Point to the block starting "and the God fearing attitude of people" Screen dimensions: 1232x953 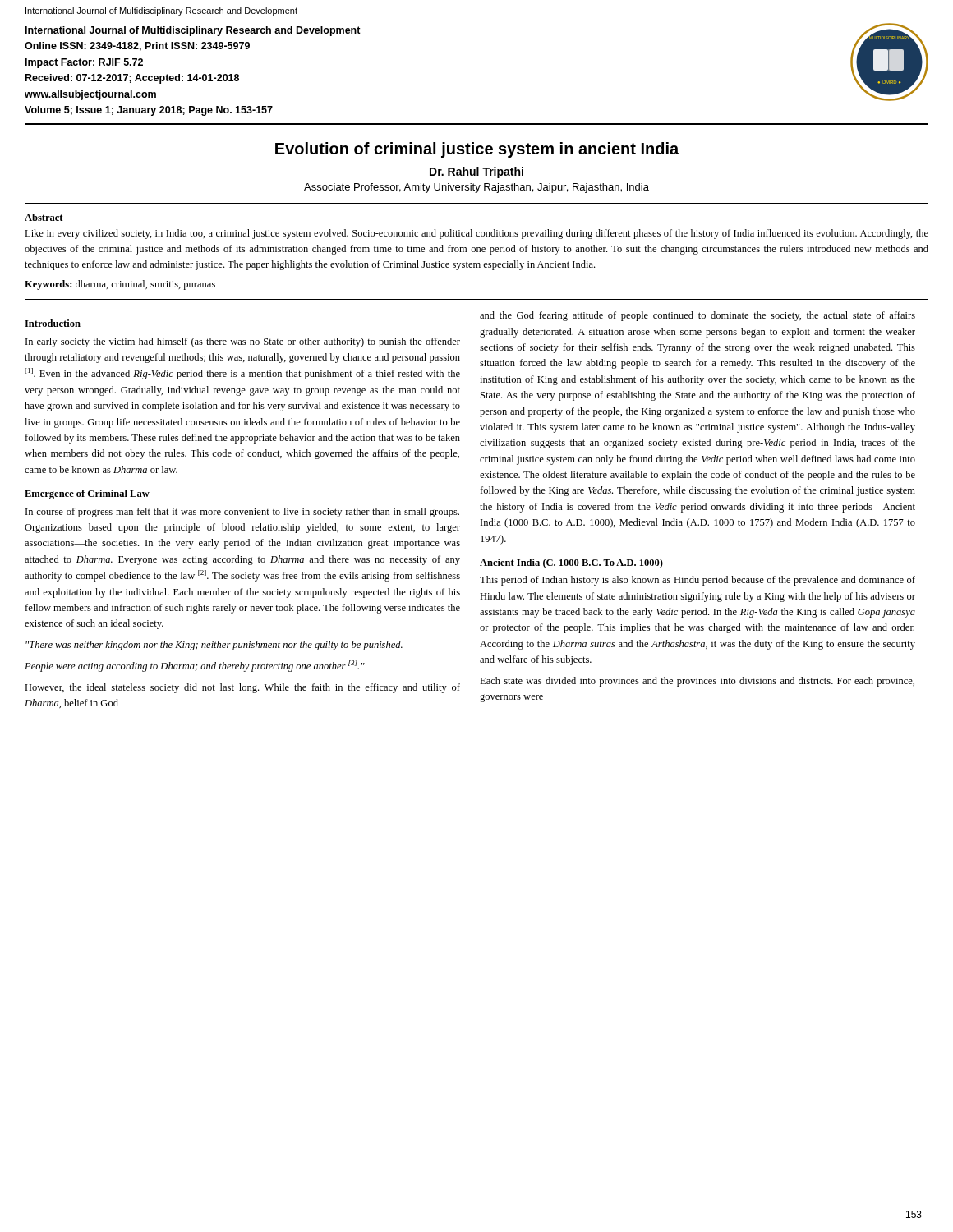tap(697, 507)
